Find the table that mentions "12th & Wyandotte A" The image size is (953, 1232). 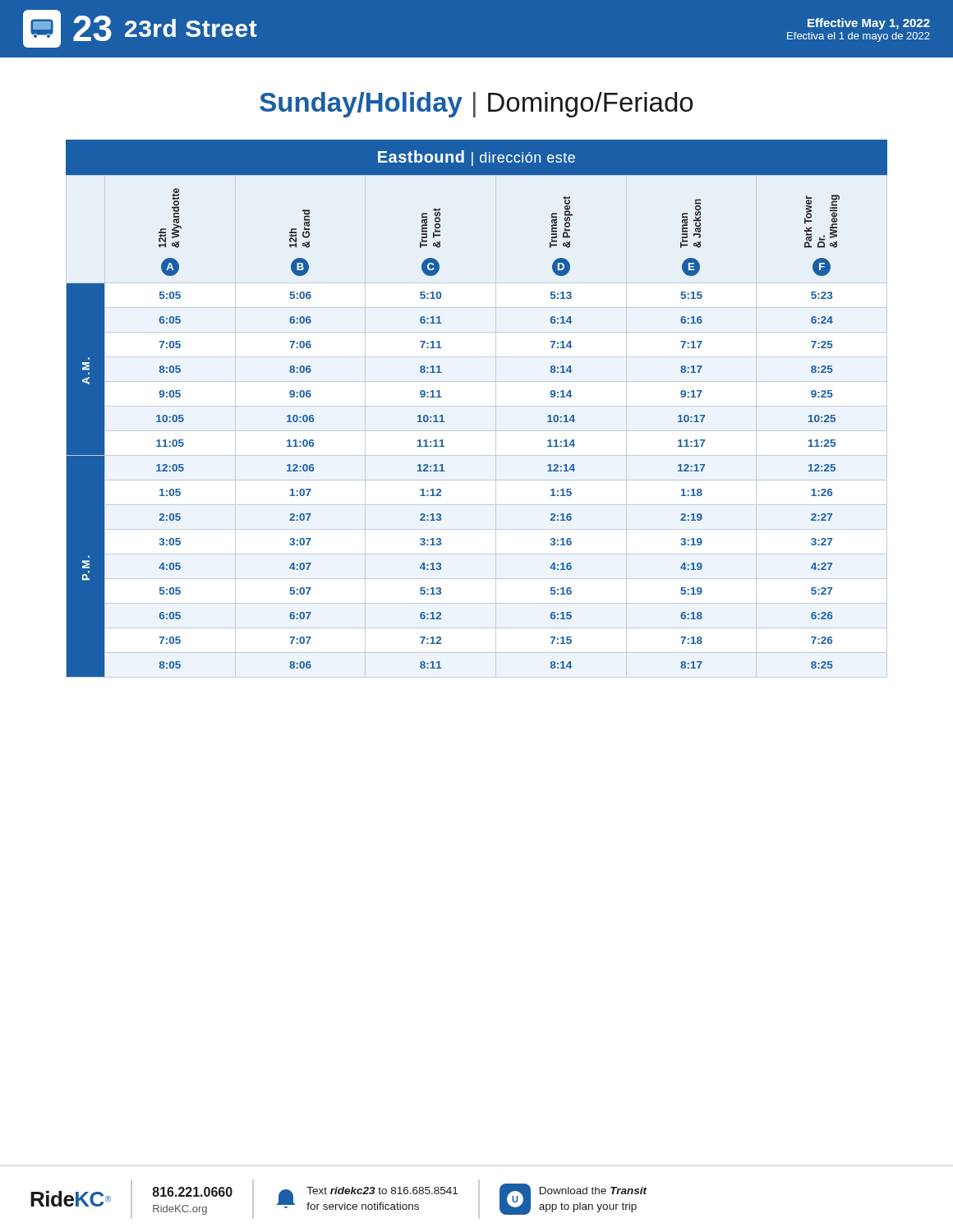476,409
